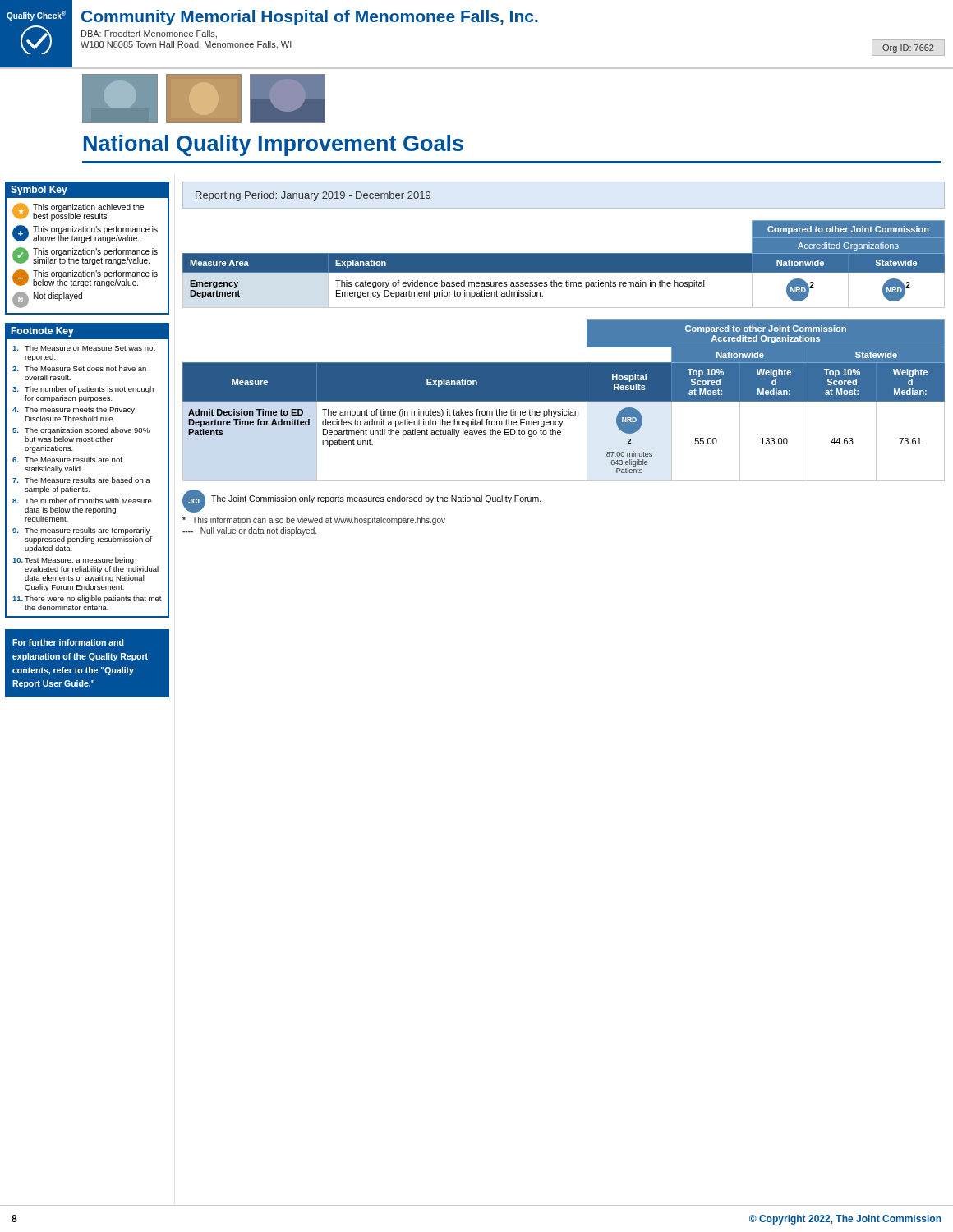Select the title that says "National Quality Improvement Goals"

tap(274, 145)
